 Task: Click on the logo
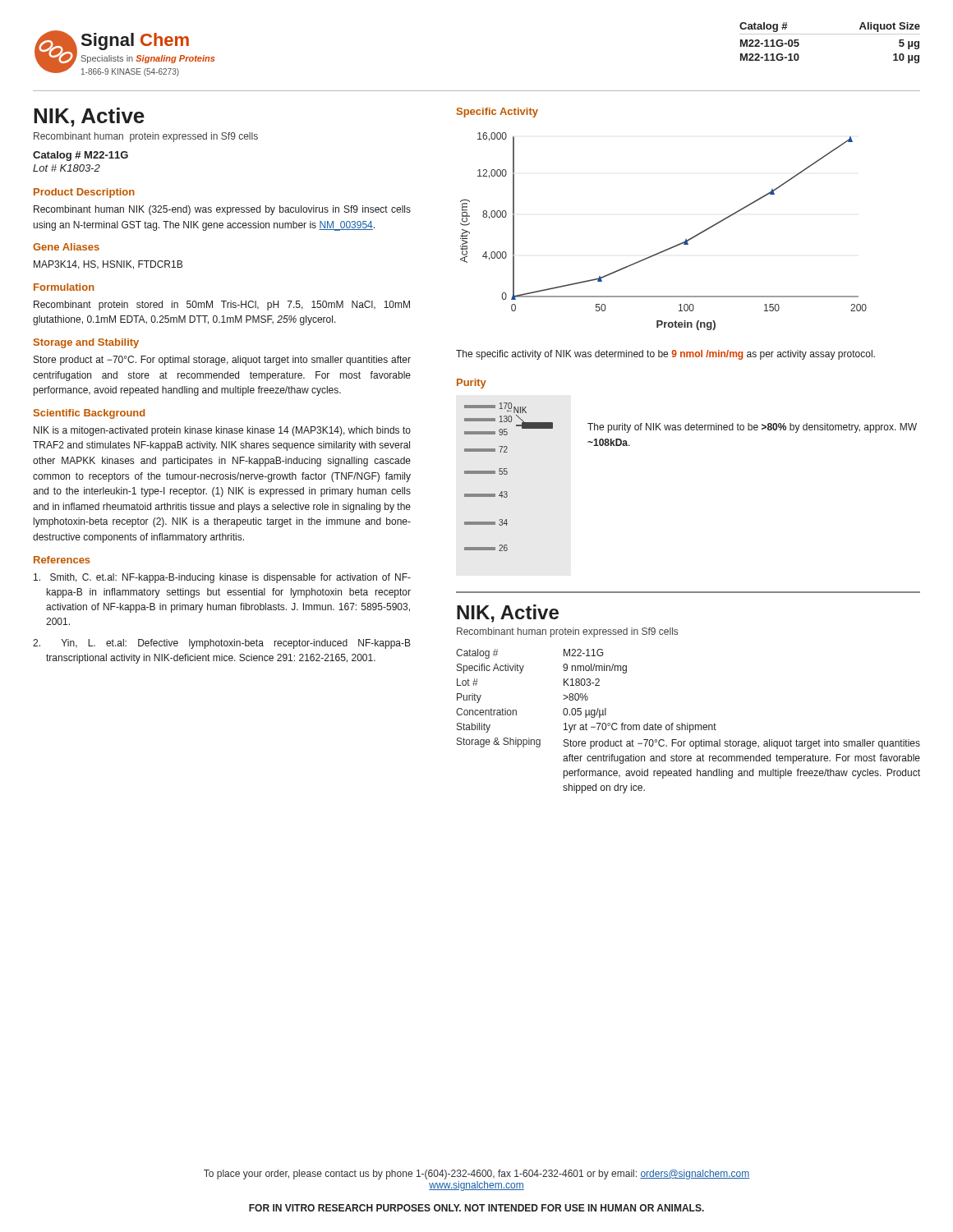click(x=127, y=53)
